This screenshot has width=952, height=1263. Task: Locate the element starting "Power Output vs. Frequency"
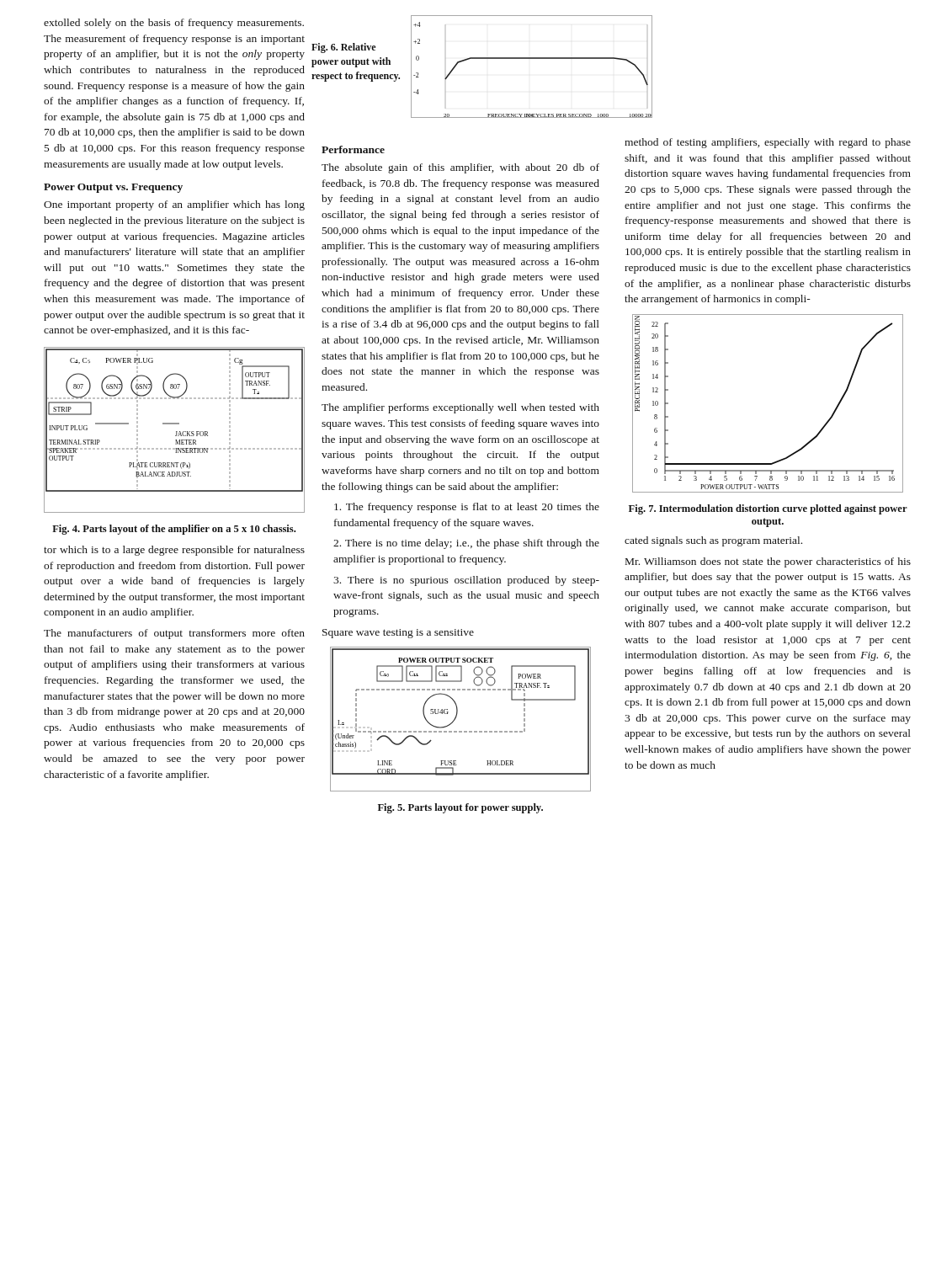(113, 187)
